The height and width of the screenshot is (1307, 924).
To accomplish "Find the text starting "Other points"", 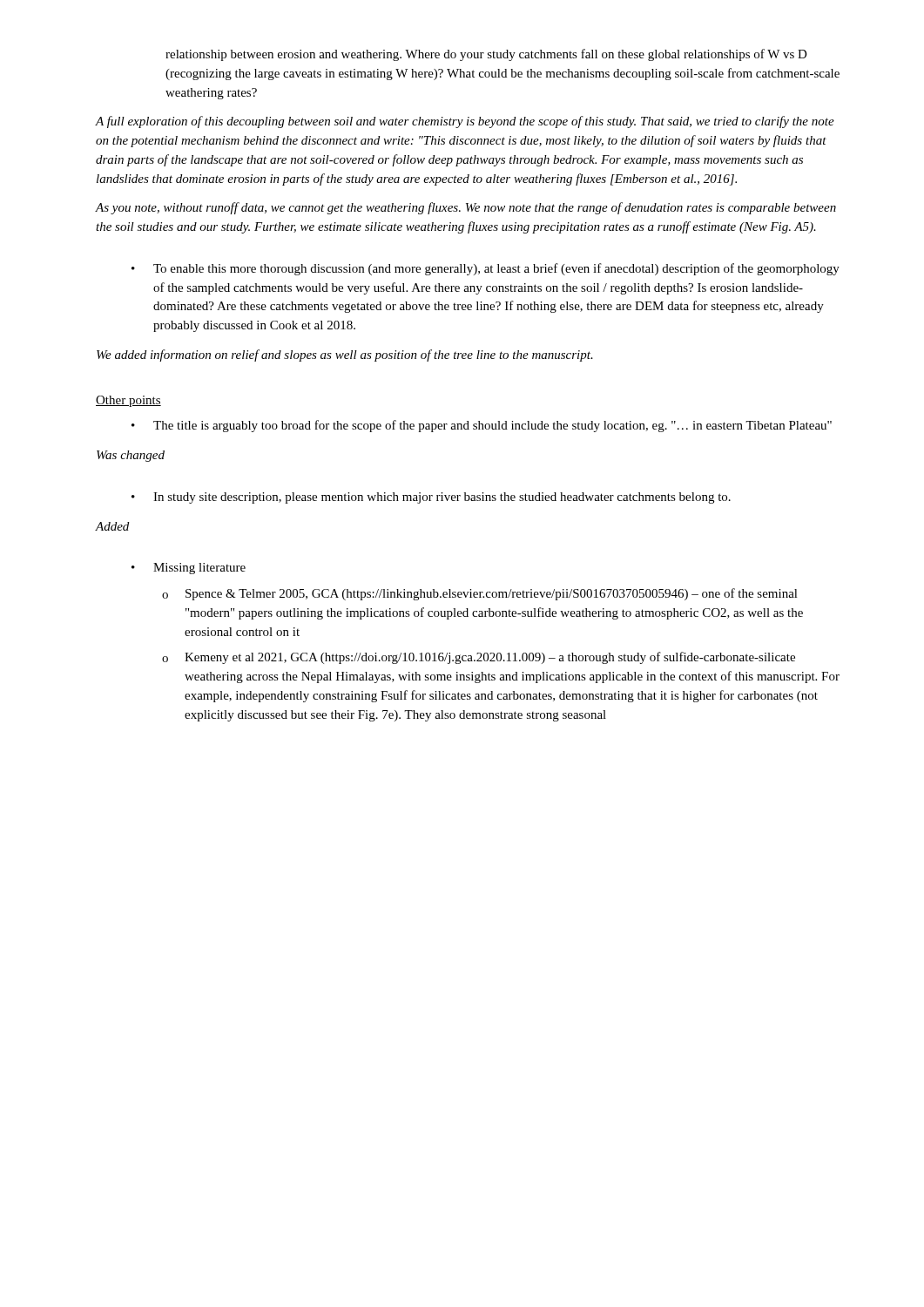I will [x=128, y=399].
